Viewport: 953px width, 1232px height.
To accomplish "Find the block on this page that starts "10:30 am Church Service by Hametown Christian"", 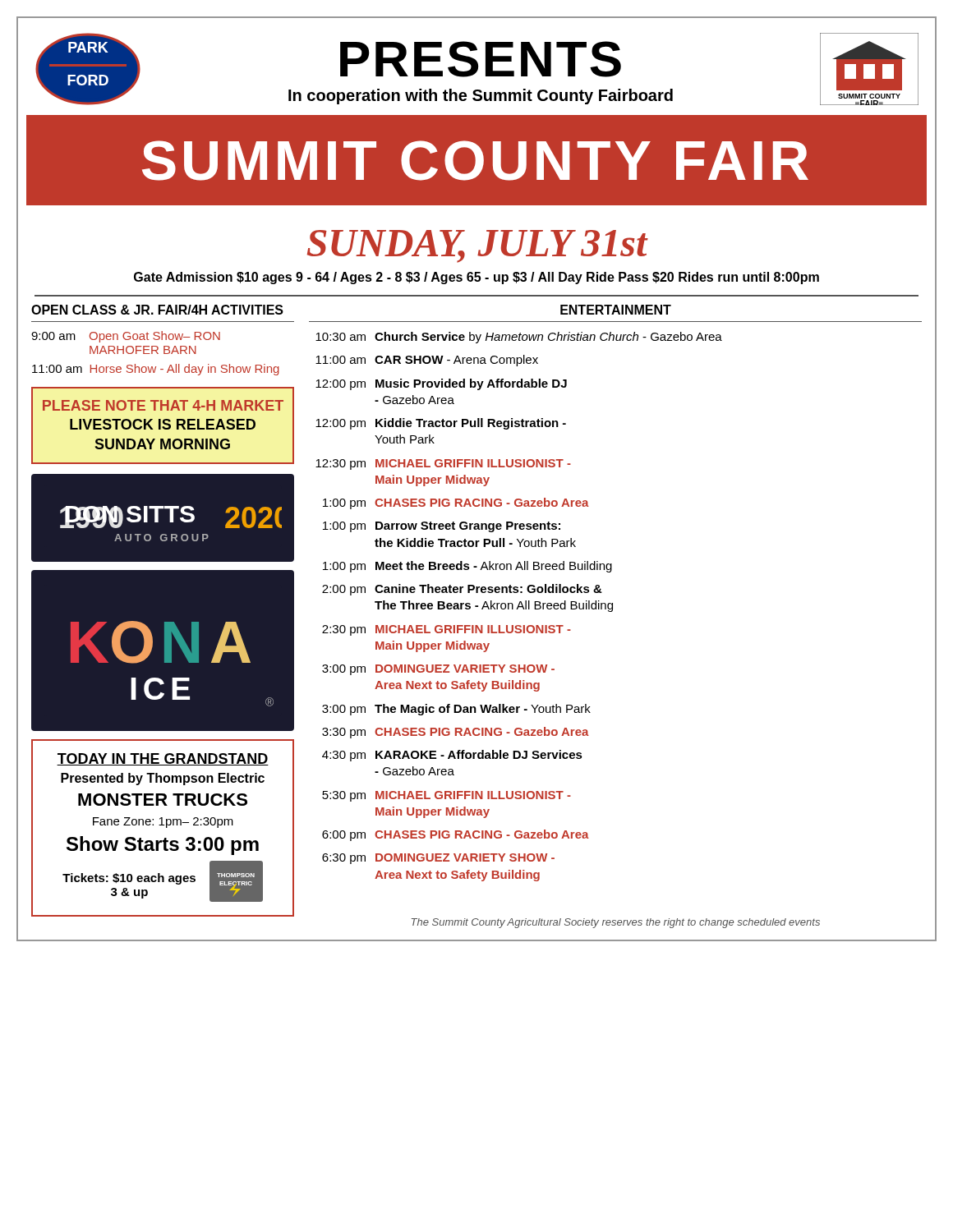I will [515, 337].
